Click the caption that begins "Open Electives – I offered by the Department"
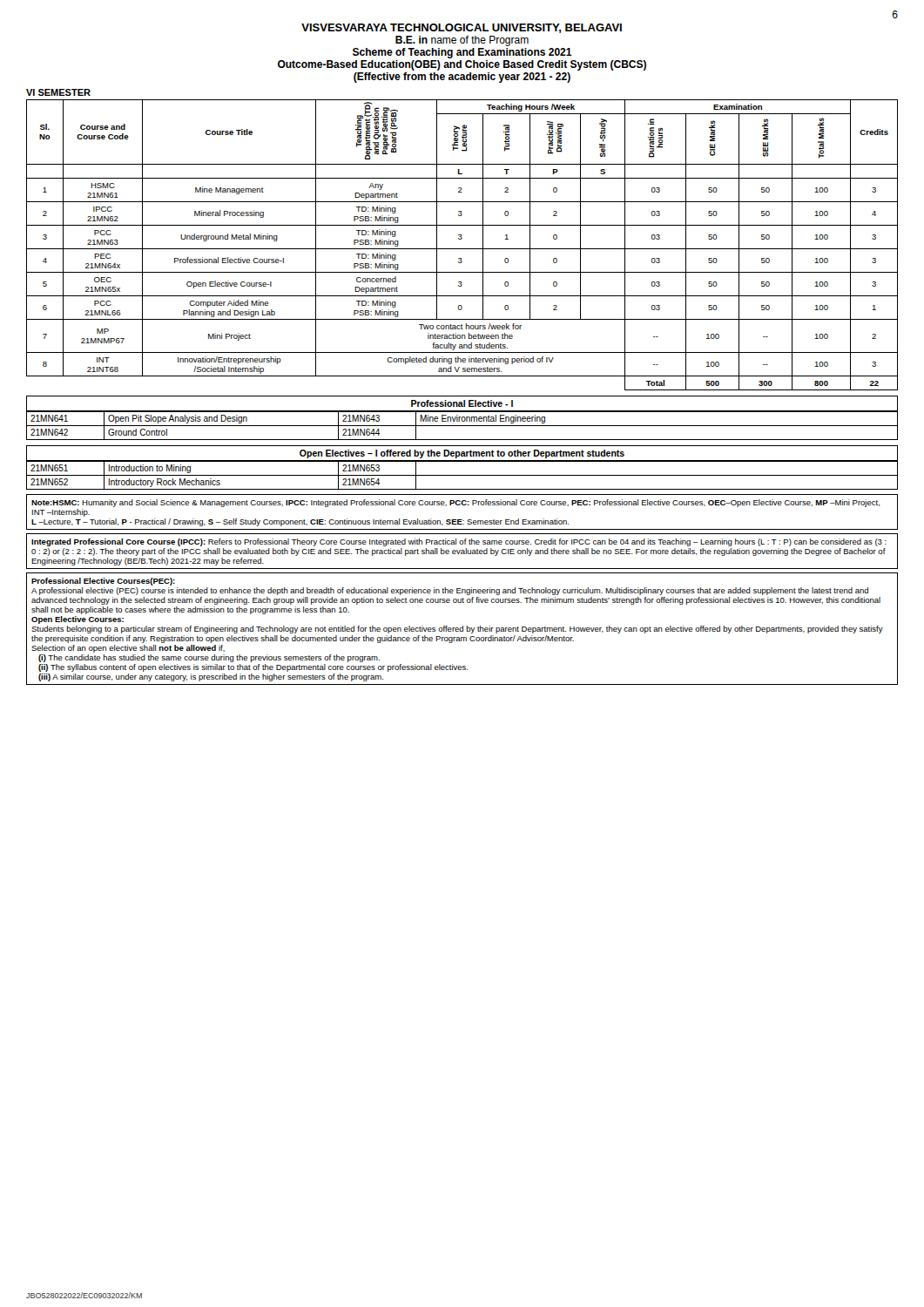This screenshot has height=1307, width=924. [462, 453]
